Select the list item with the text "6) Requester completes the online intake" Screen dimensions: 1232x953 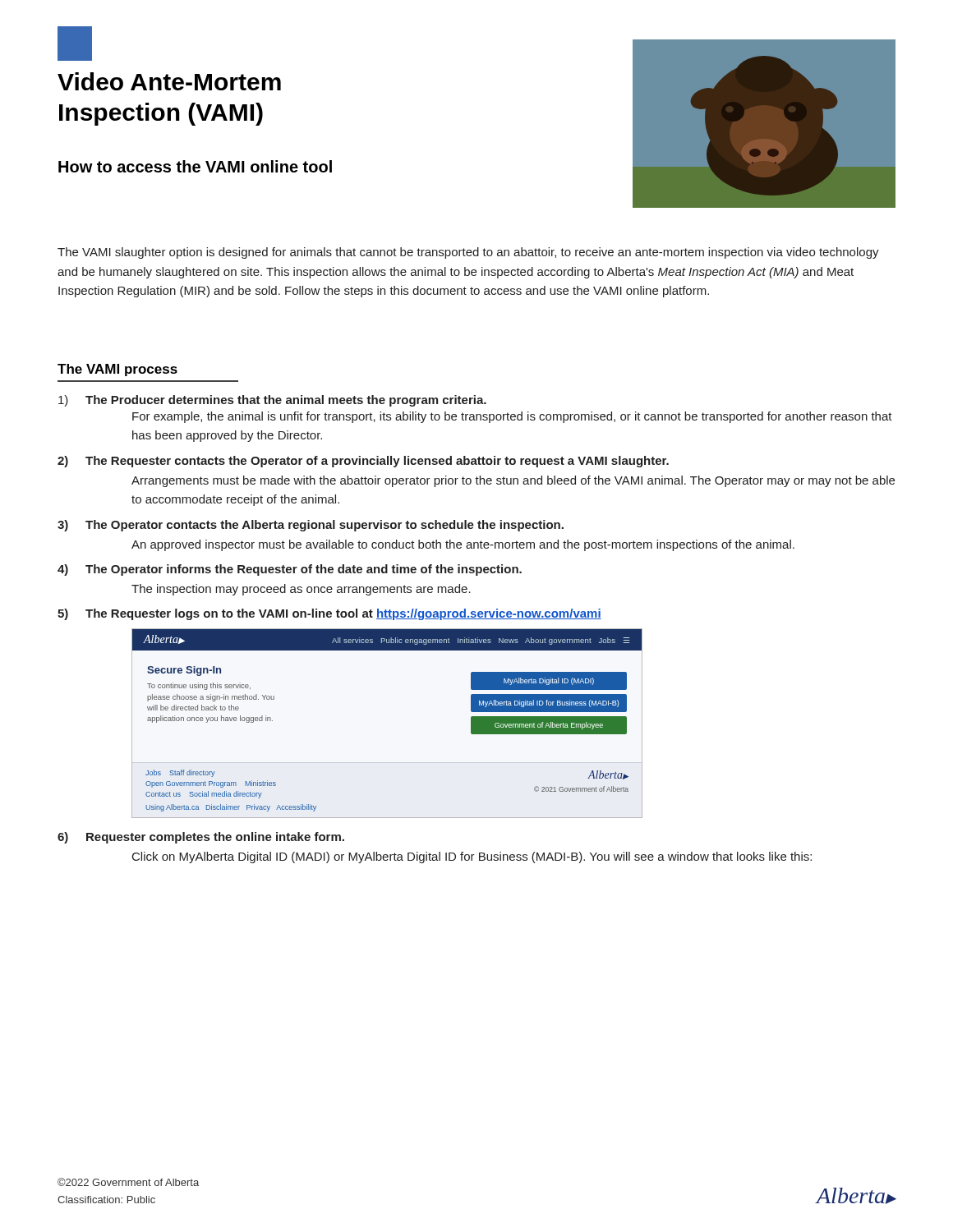476,848
